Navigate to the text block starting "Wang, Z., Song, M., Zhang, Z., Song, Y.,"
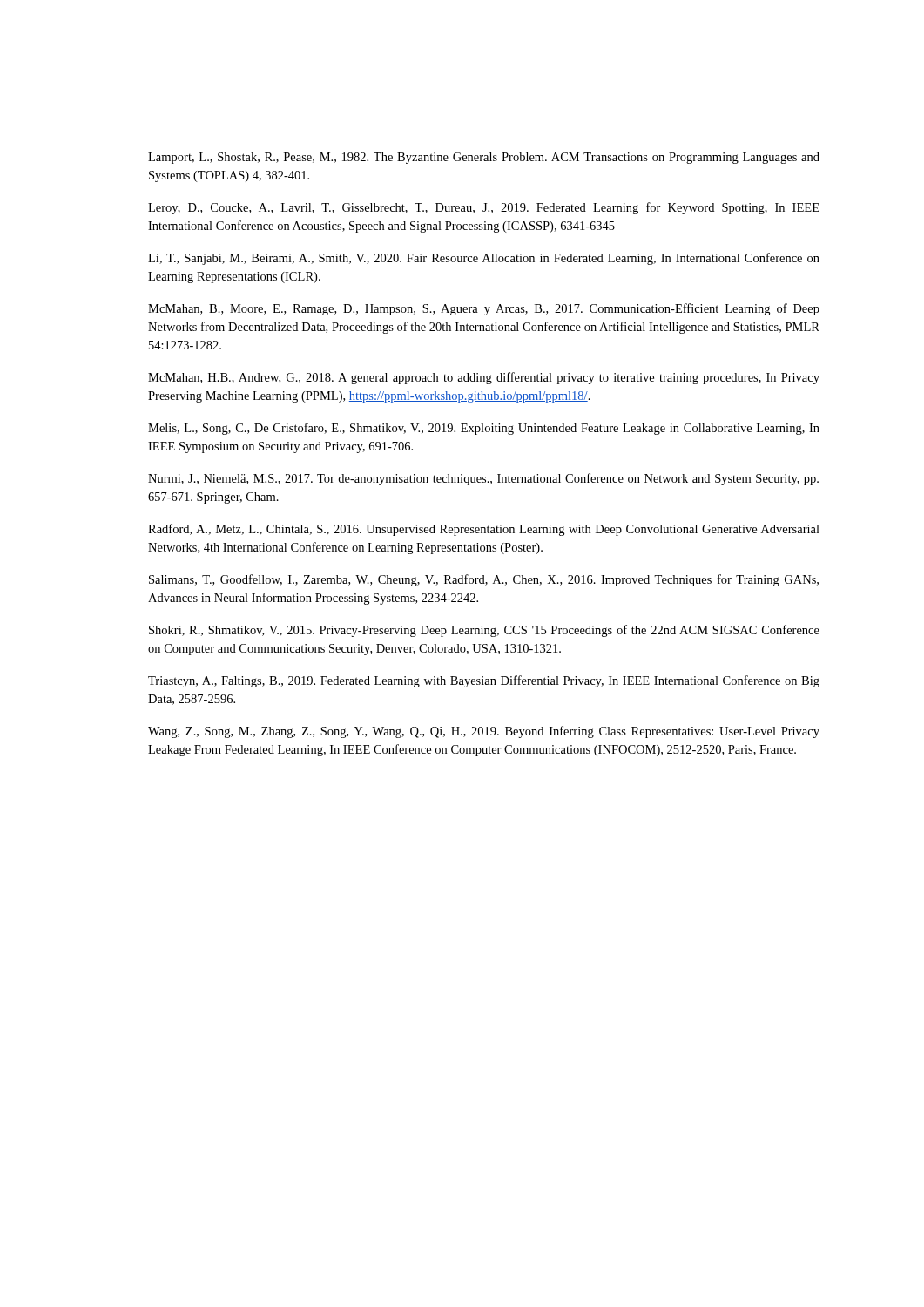 484,740
